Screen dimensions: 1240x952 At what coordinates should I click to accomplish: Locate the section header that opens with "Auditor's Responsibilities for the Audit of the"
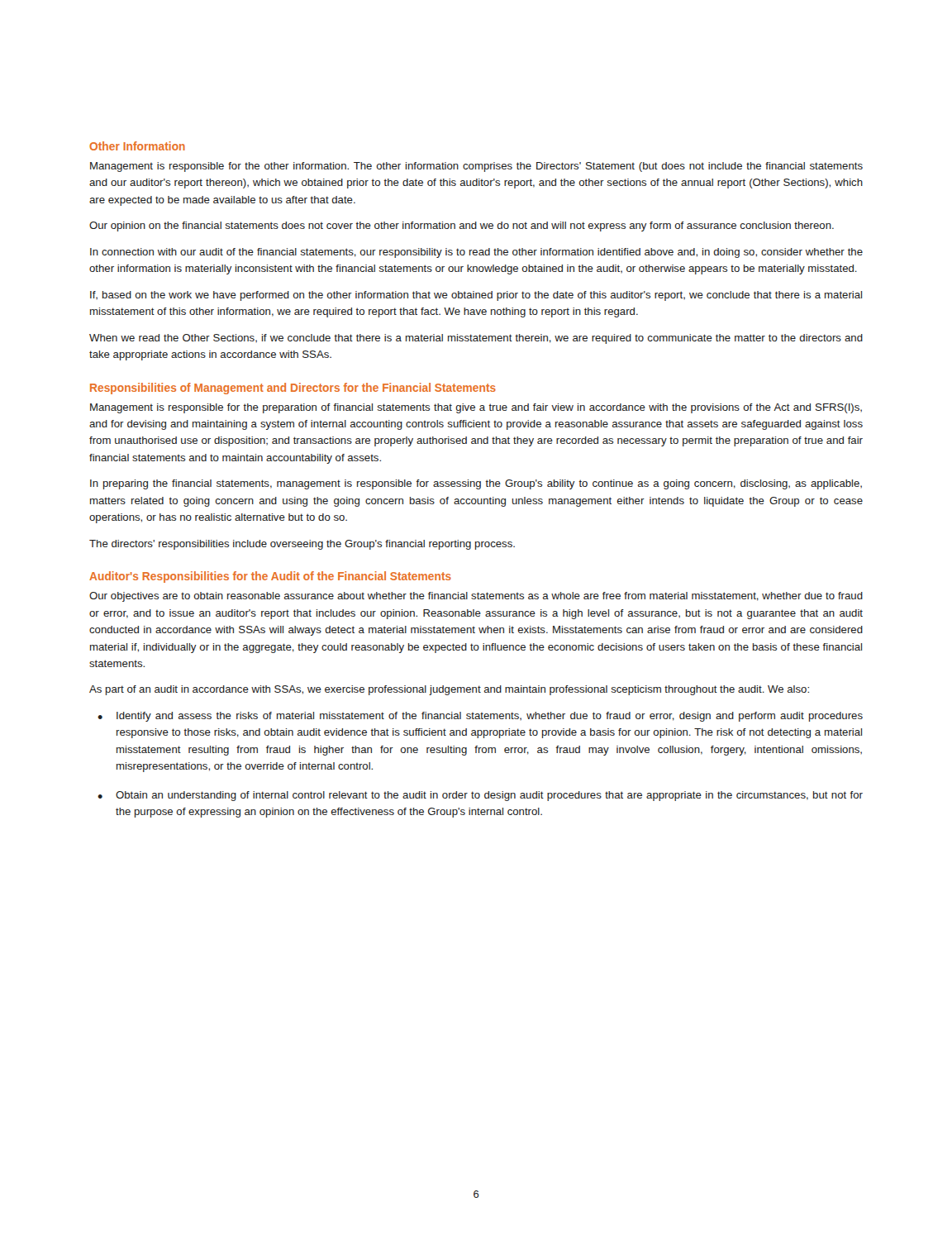270,577
